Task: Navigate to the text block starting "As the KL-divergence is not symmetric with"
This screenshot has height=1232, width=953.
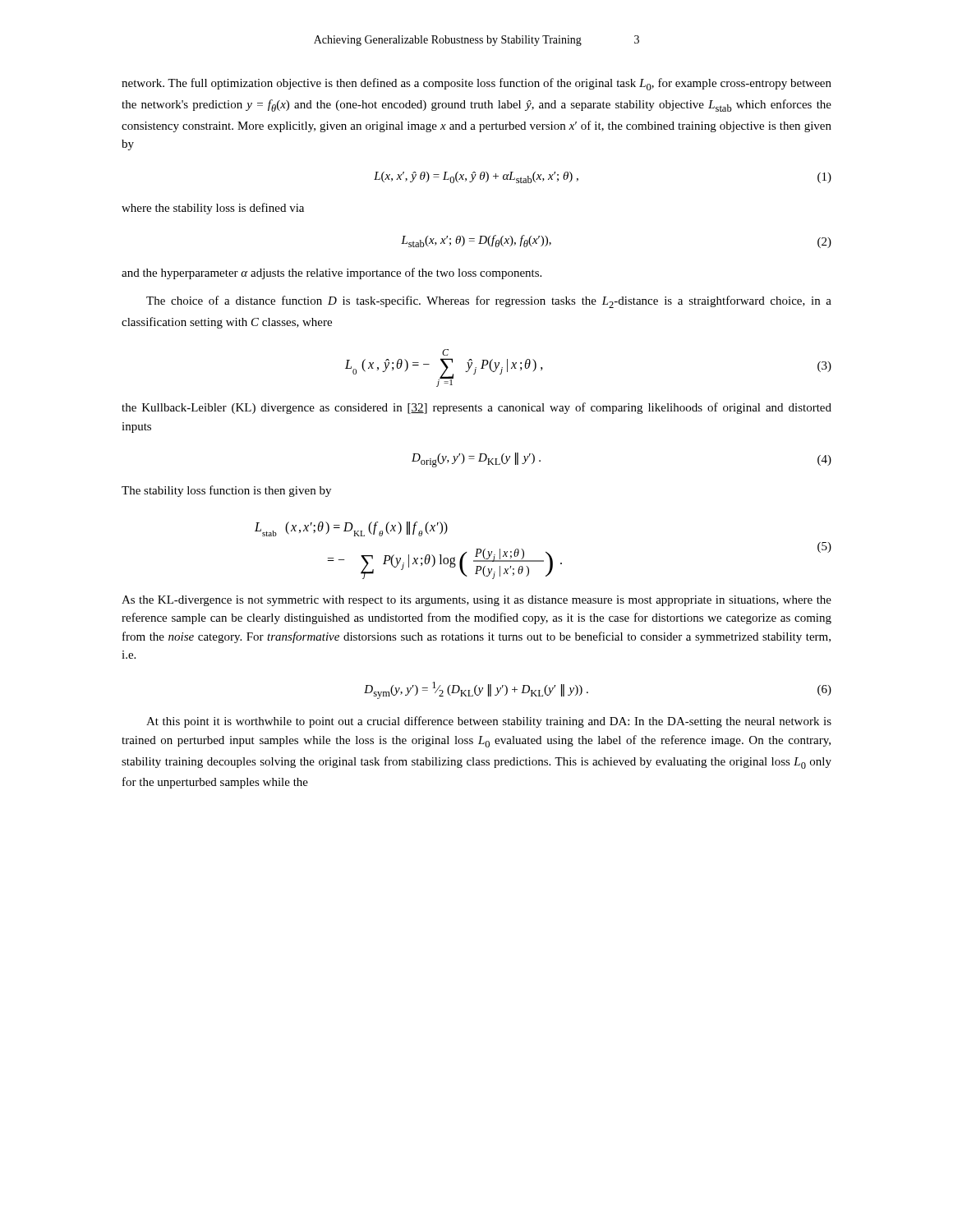Action: 476,627
